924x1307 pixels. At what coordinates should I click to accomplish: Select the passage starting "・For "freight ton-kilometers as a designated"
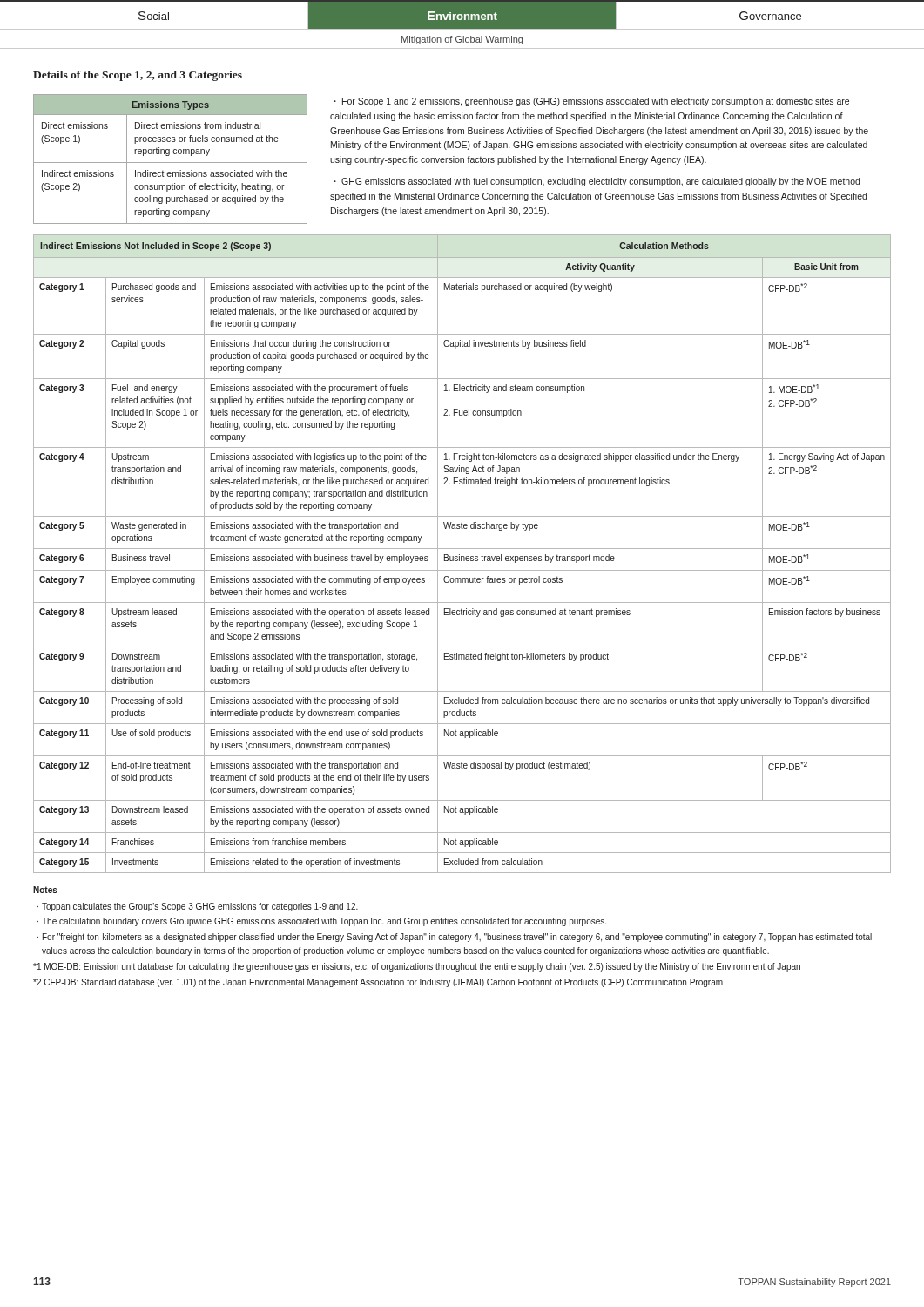pyautogui.click(x=453, y=944)
